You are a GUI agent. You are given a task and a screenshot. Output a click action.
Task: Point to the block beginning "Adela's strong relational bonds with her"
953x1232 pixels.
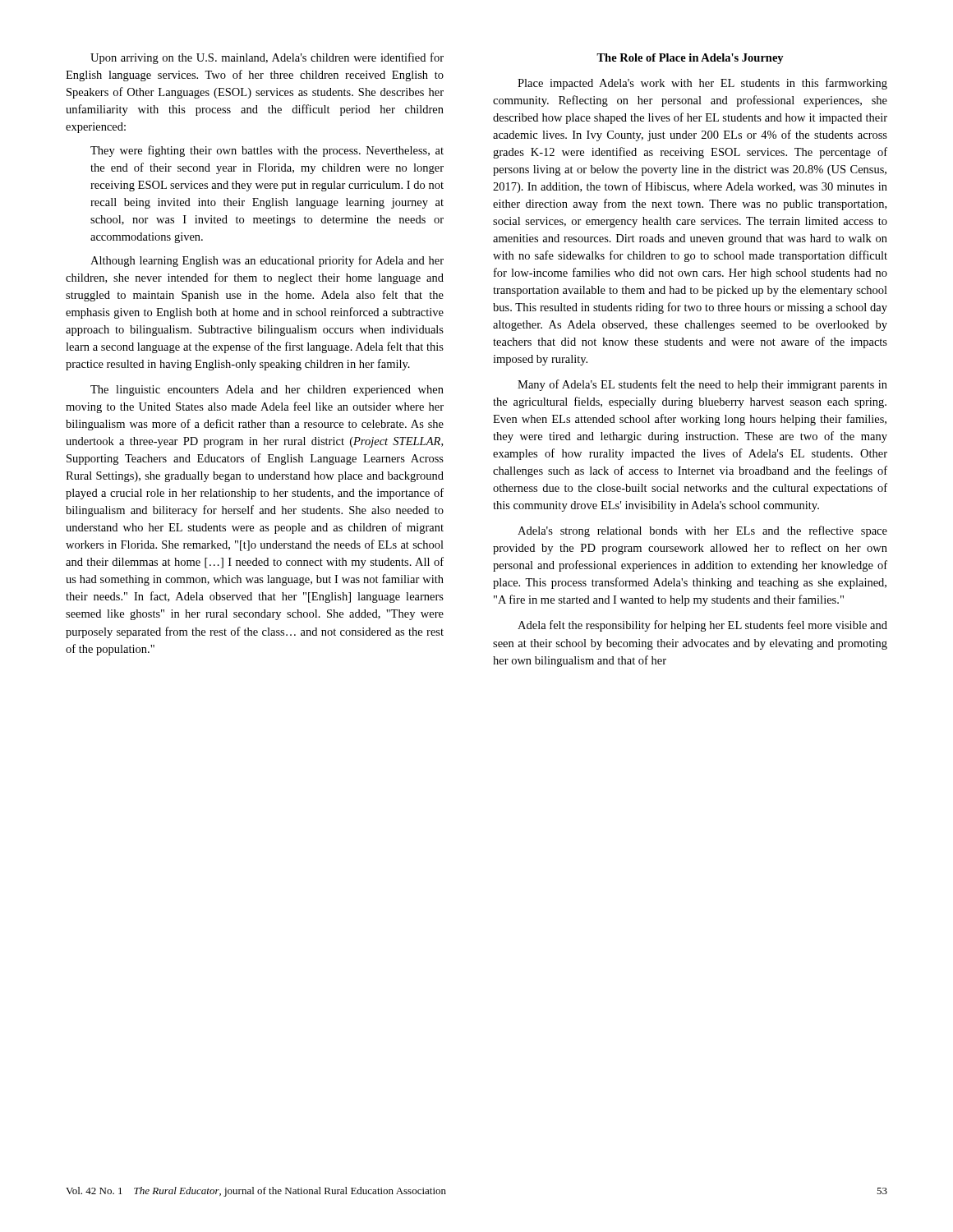[690, 566]
